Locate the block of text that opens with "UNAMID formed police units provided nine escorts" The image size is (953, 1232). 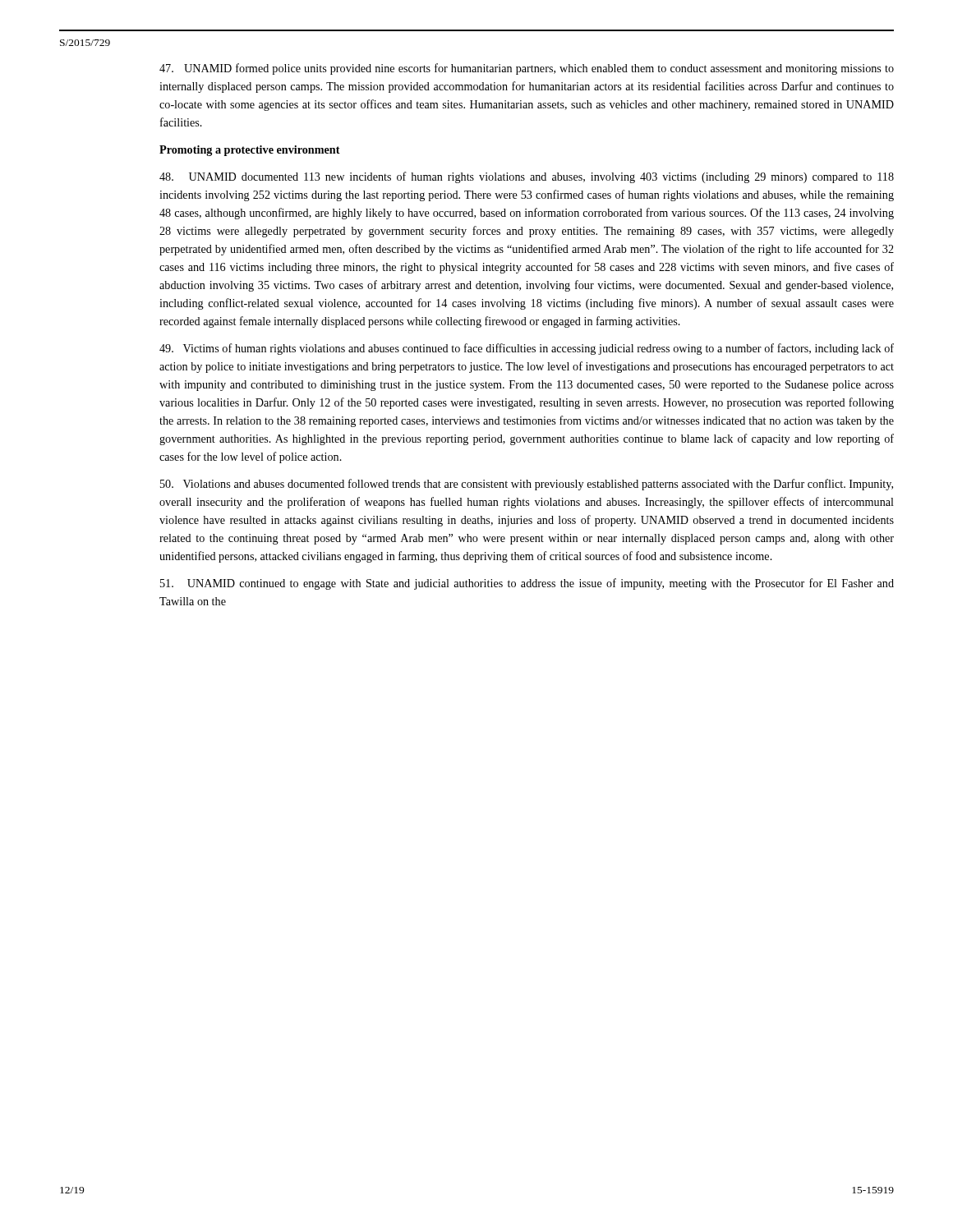527,95
